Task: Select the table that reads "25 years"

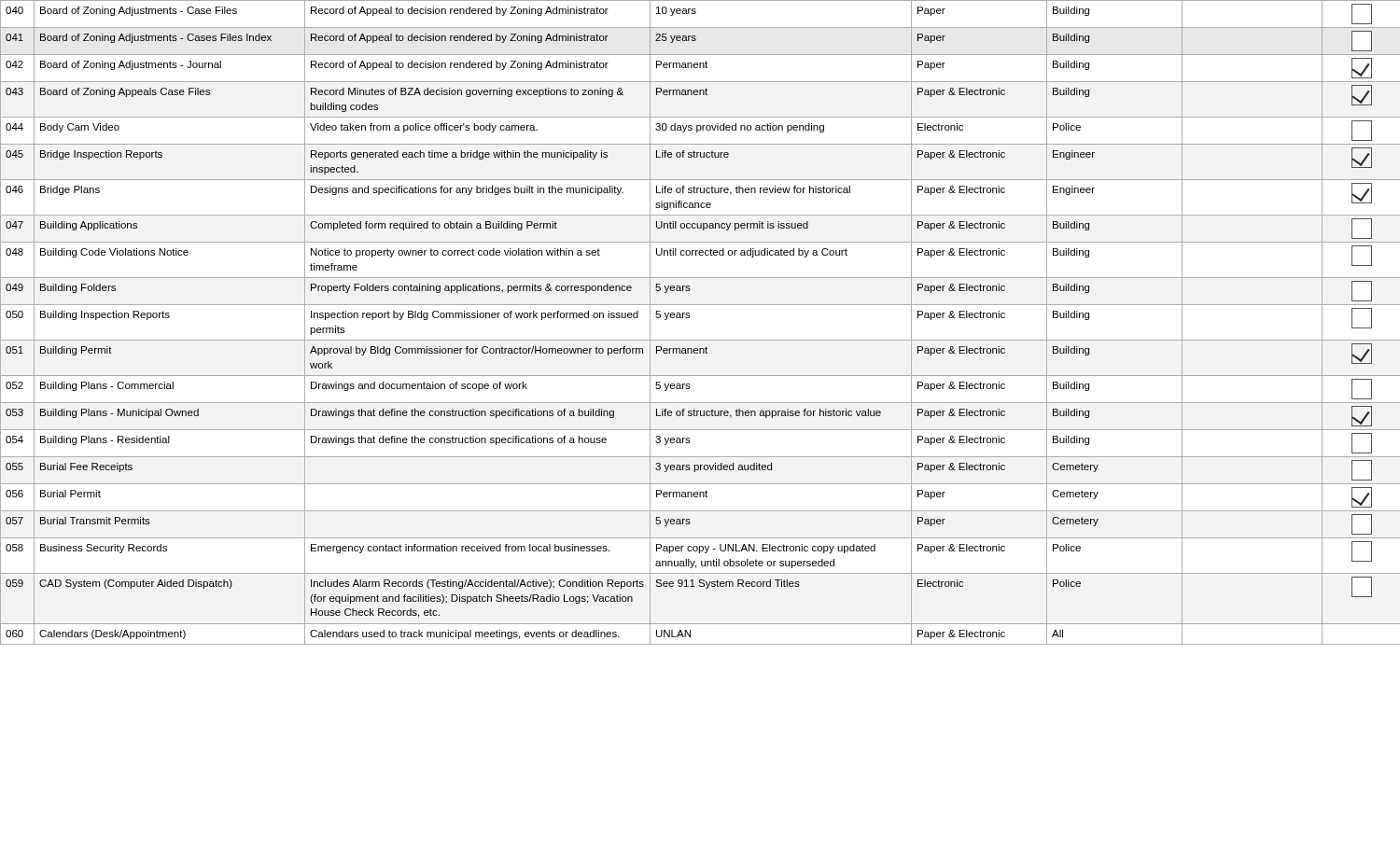Action: tap(700, 322)
